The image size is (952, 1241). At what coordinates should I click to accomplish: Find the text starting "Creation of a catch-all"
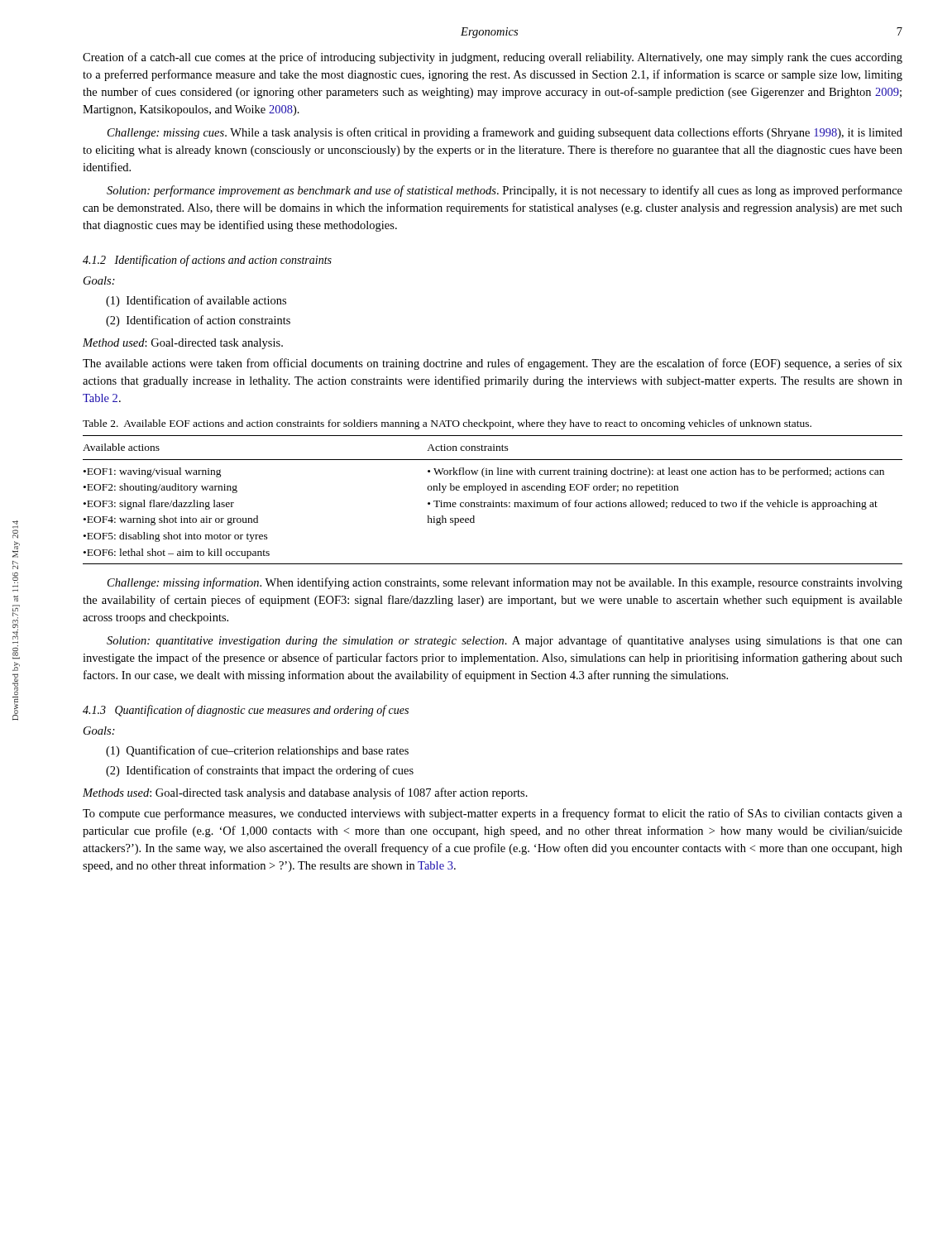(493, 142)
